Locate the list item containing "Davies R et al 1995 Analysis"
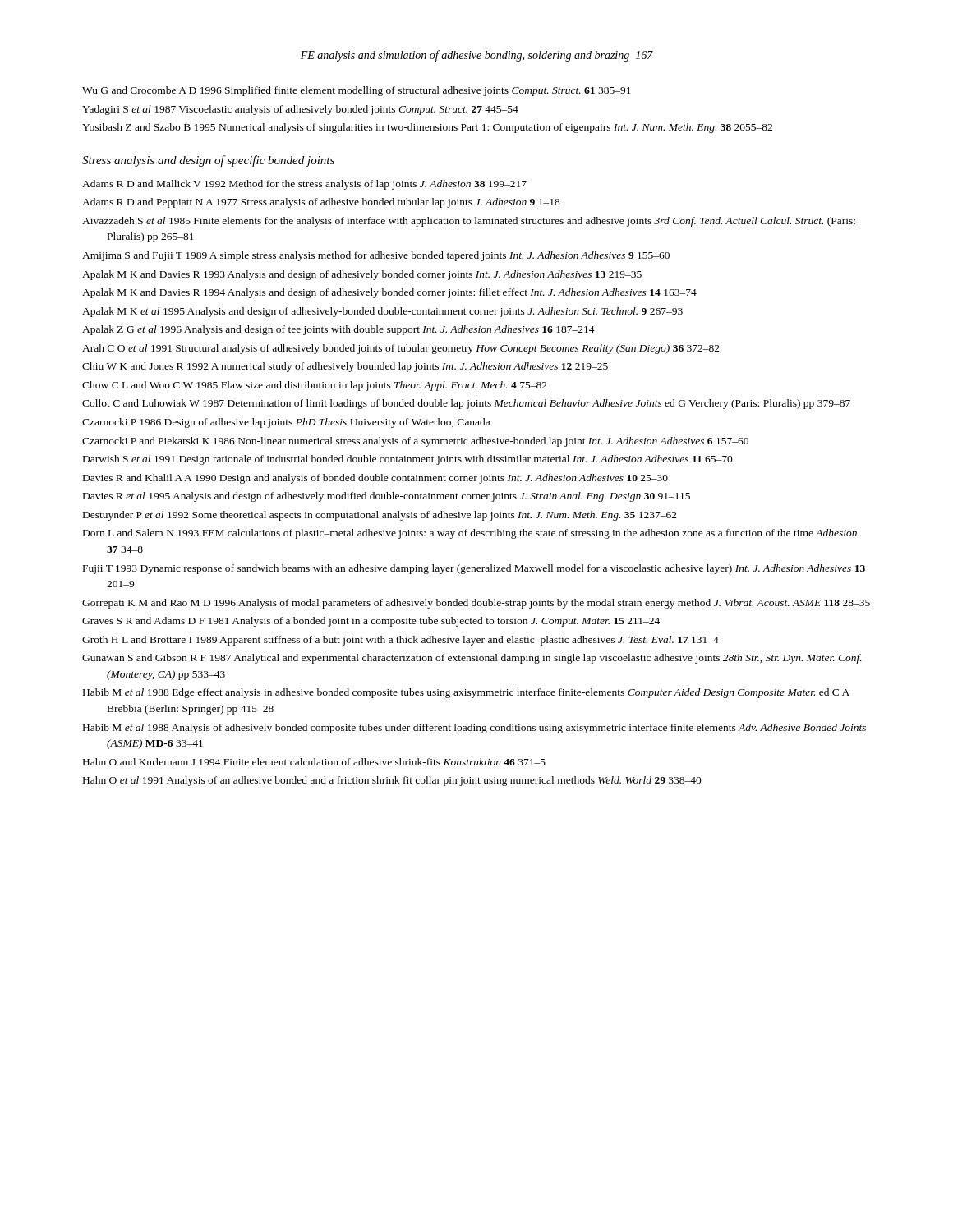 pos(386,496)
